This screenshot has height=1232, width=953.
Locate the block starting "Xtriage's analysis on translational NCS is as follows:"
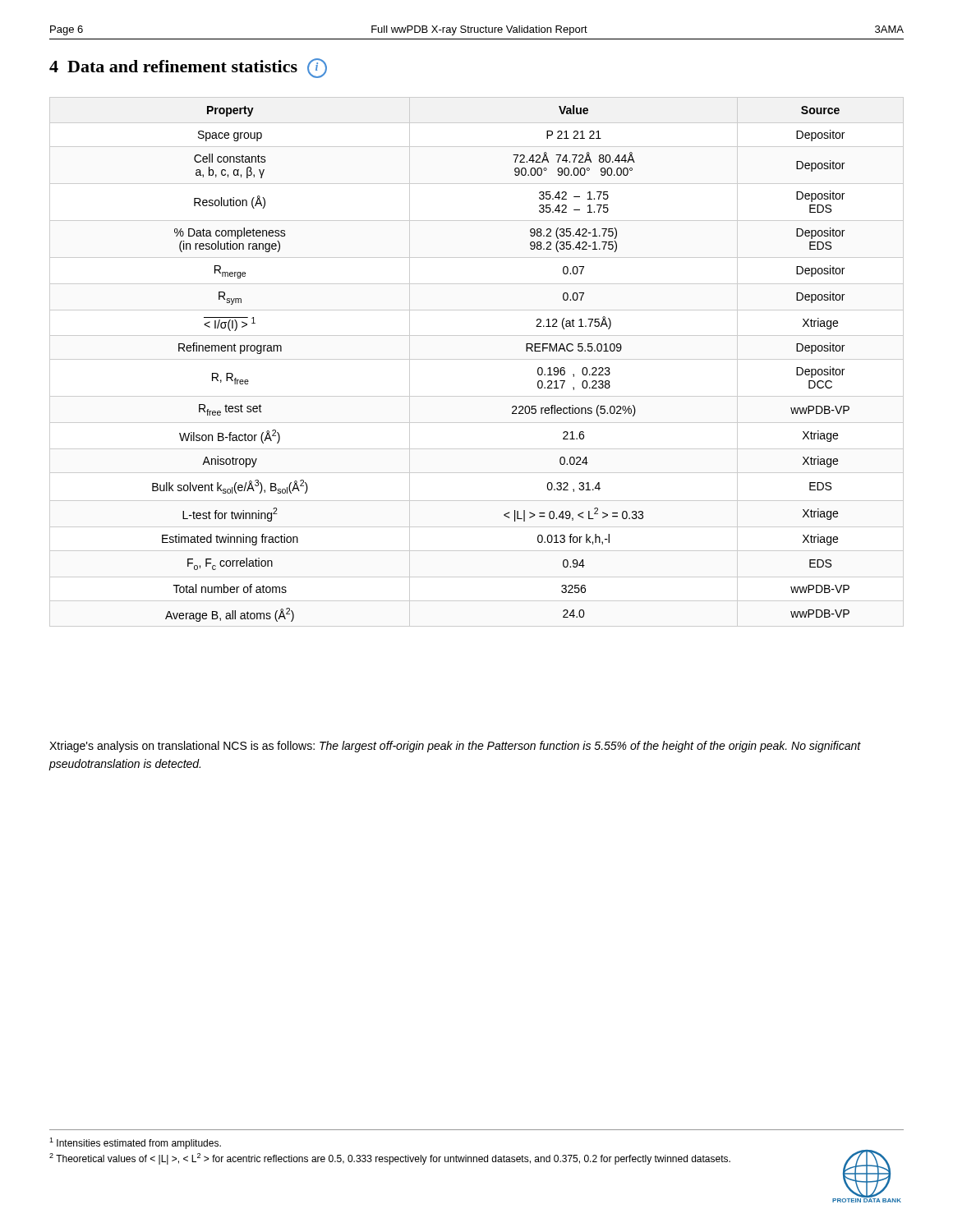[455, 755]
